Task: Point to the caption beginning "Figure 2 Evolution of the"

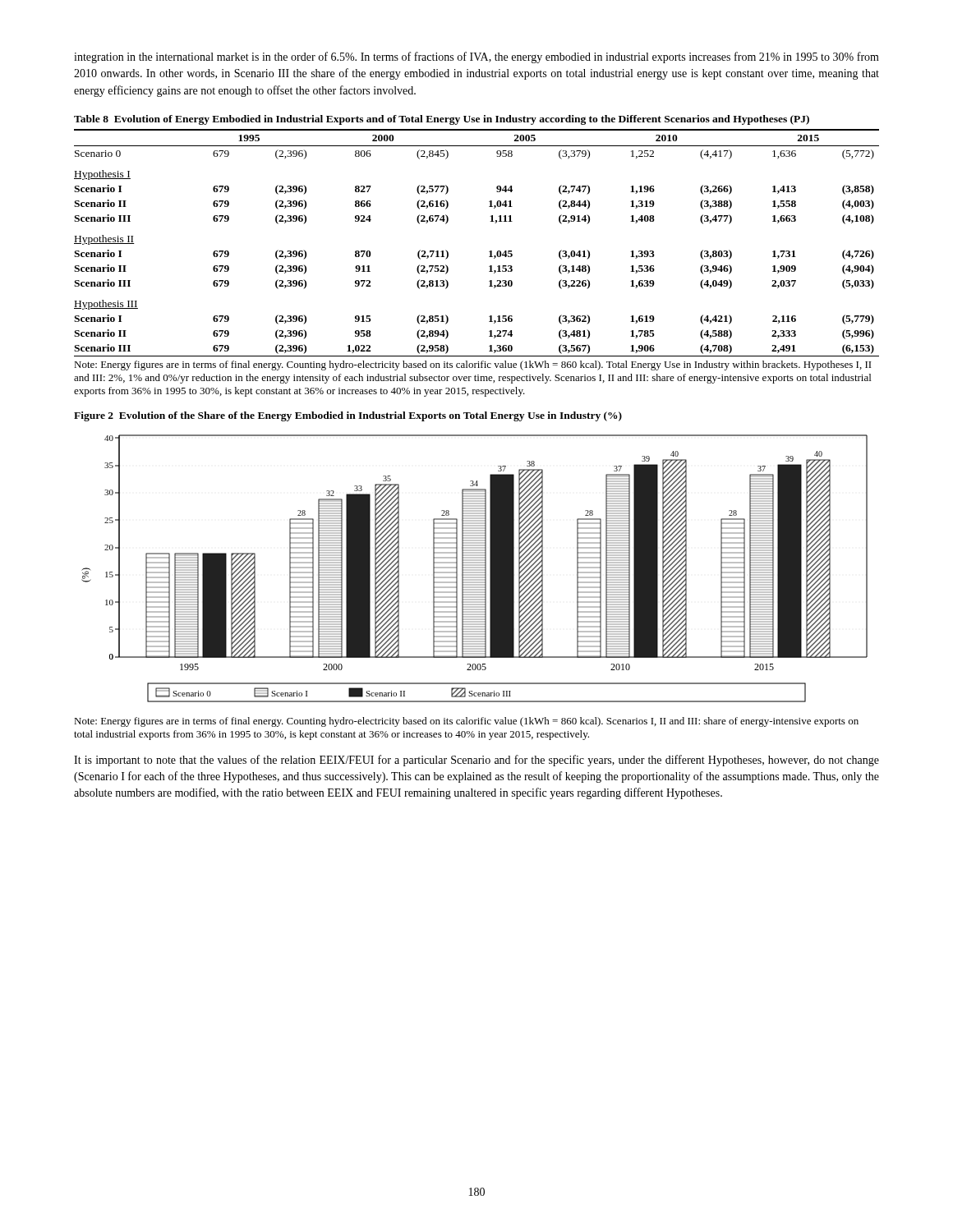Action: (x=476, y=415)
